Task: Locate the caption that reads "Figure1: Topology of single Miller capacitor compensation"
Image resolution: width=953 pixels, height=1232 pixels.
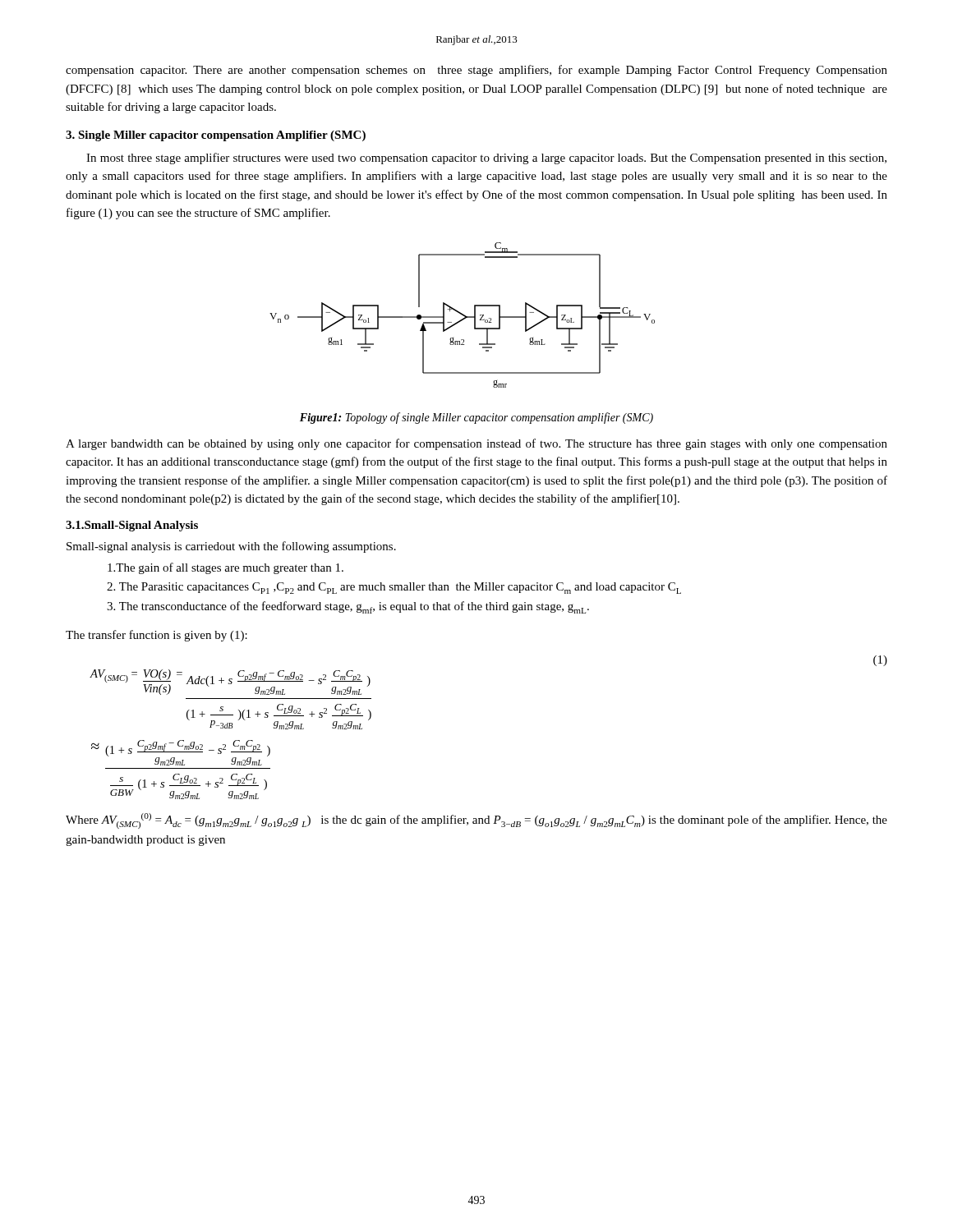Action: click(x=476, y=417)
